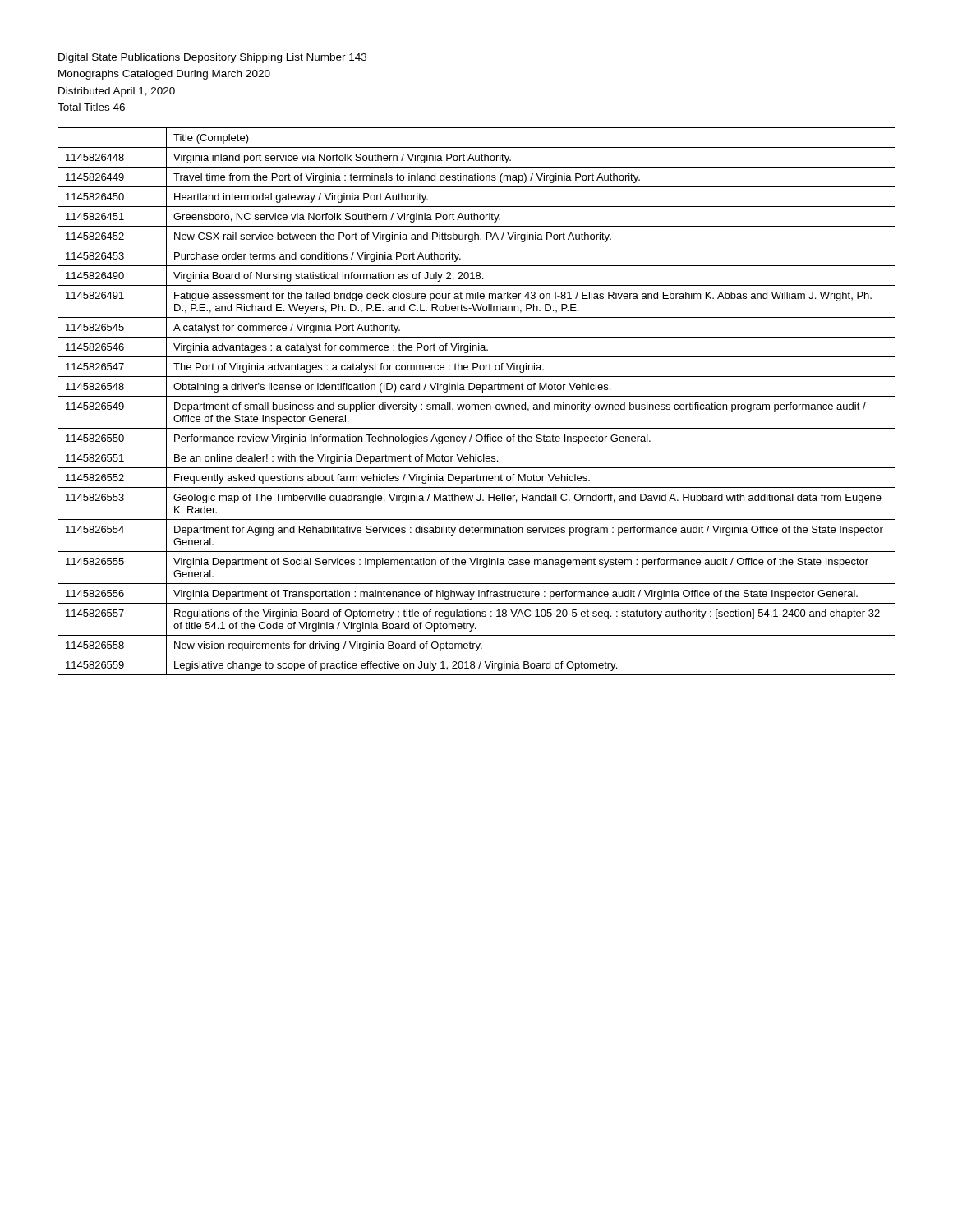Click on the table containing "Virginia Department of Transportation"
Screen dimensions: 1232x953
(x=476, y=401)
